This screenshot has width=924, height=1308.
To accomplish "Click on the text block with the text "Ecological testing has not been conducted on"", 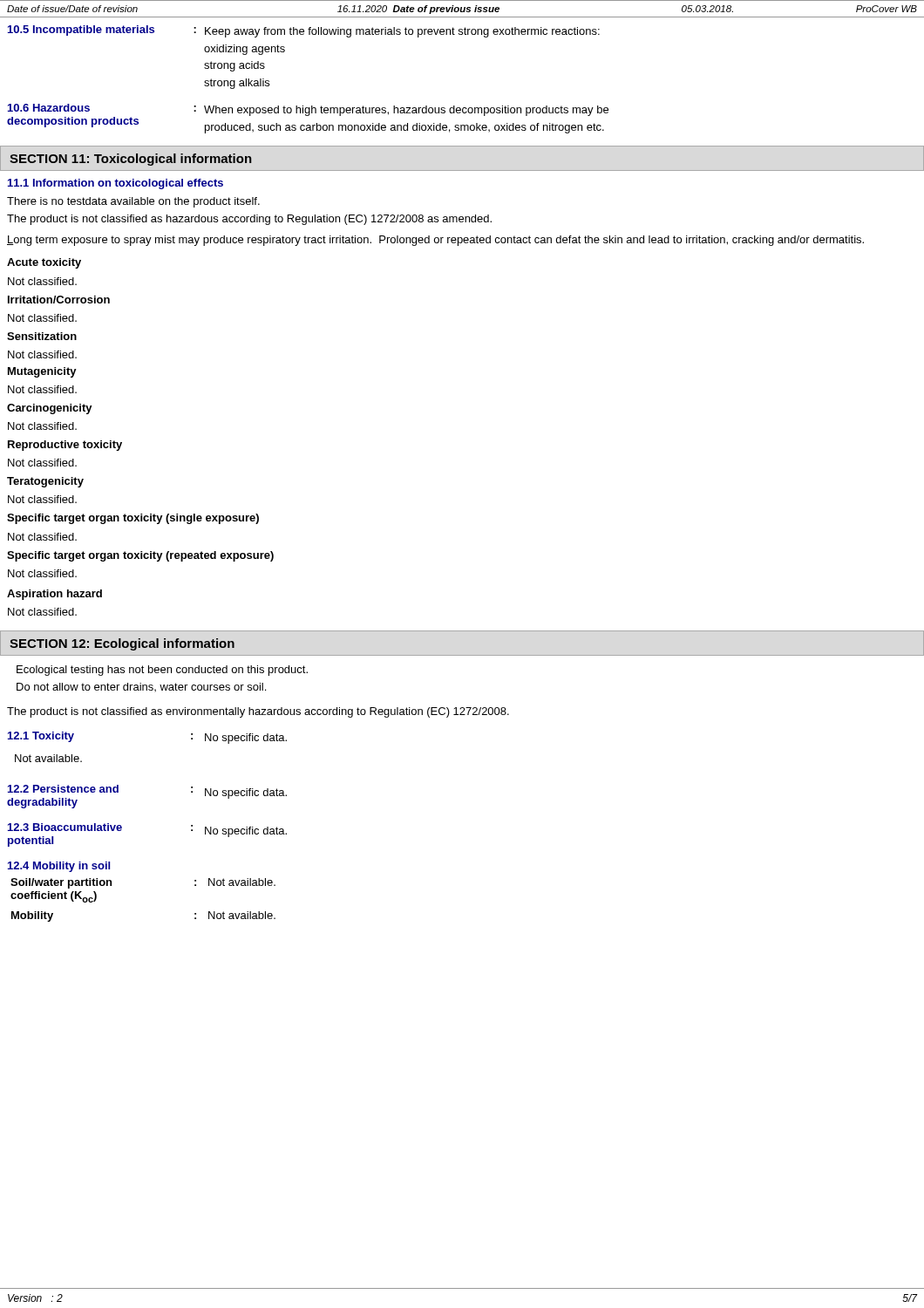I will pyautogui.click(x=162, y=678).
